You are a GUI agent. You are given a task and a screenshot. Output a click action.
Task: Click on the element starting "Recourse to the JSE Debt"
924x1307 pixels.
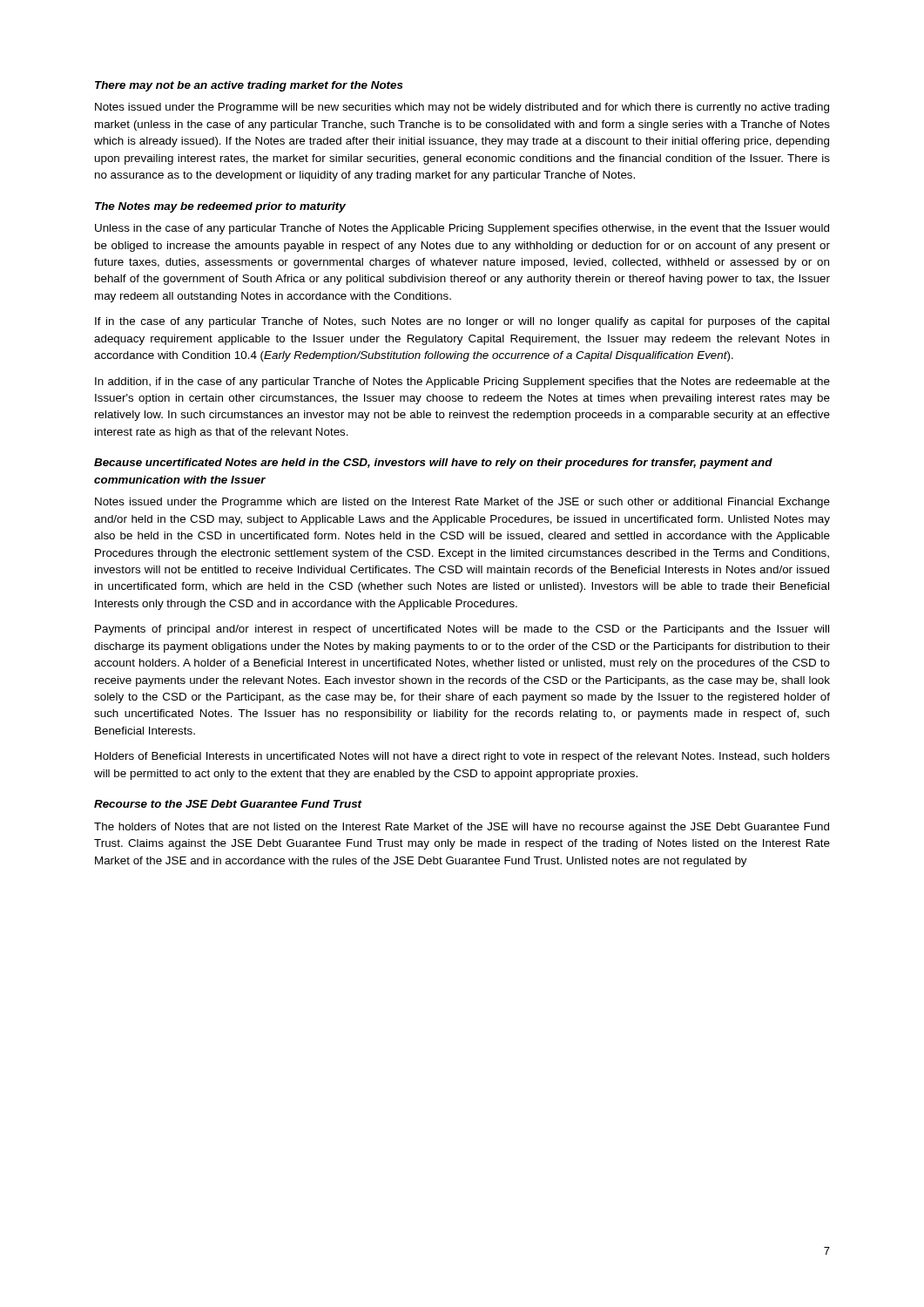pyautogui.click(x=228, y=804)
